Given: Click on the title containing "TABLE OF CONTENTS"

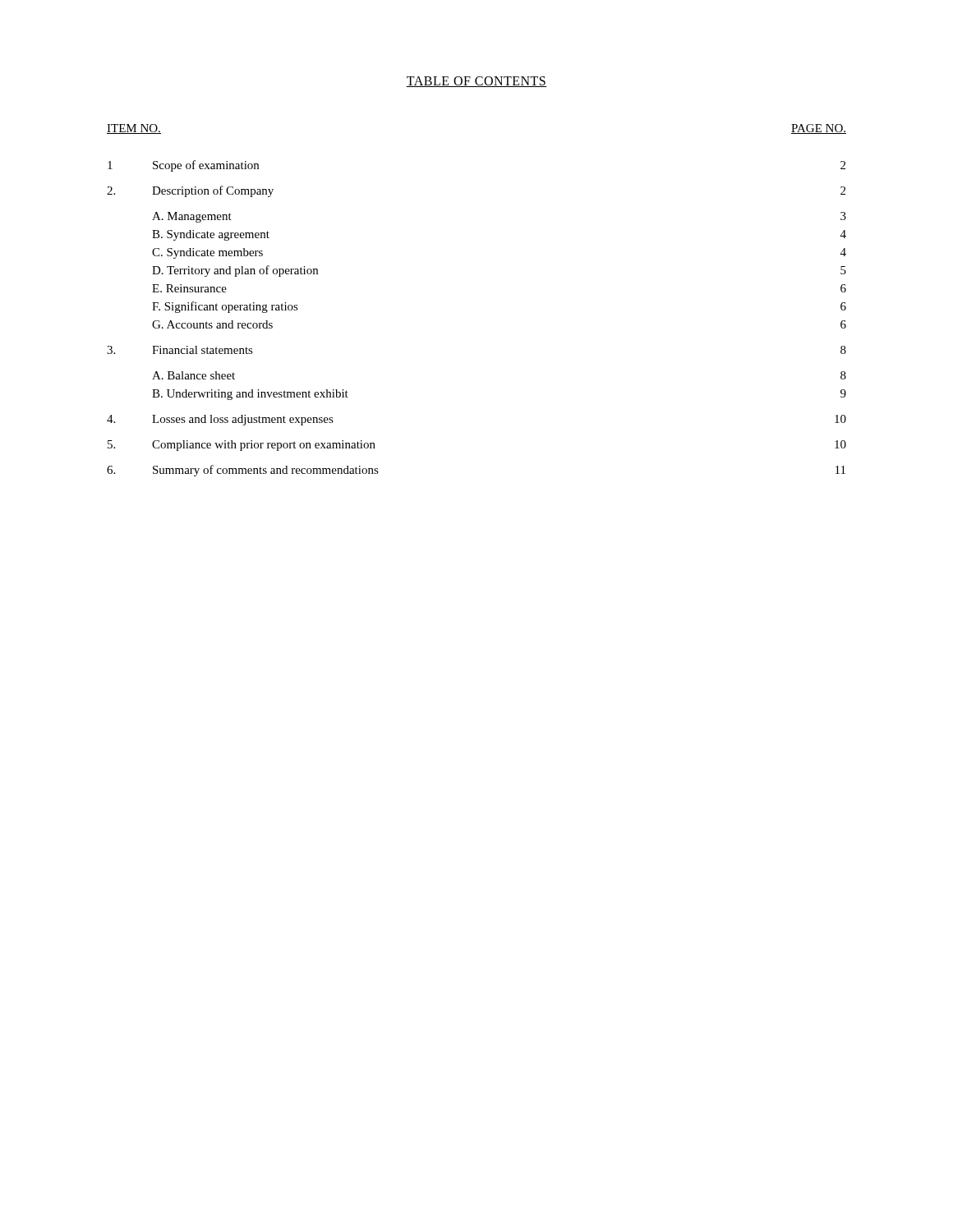Looking at the screenshot, I should (476, 81).
